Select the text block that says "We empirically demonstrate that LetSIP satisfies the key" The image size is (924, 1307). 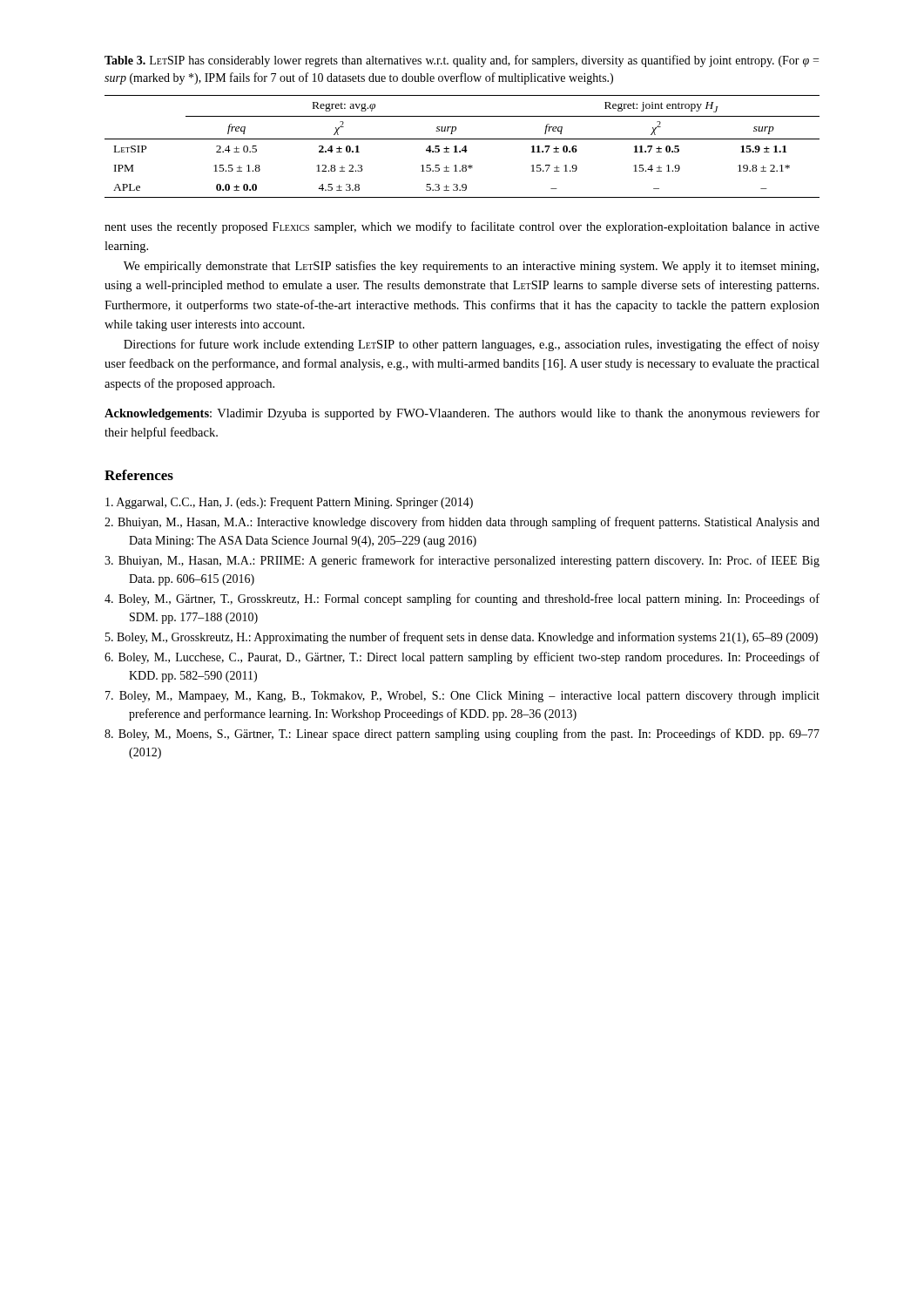coord(462,295)
